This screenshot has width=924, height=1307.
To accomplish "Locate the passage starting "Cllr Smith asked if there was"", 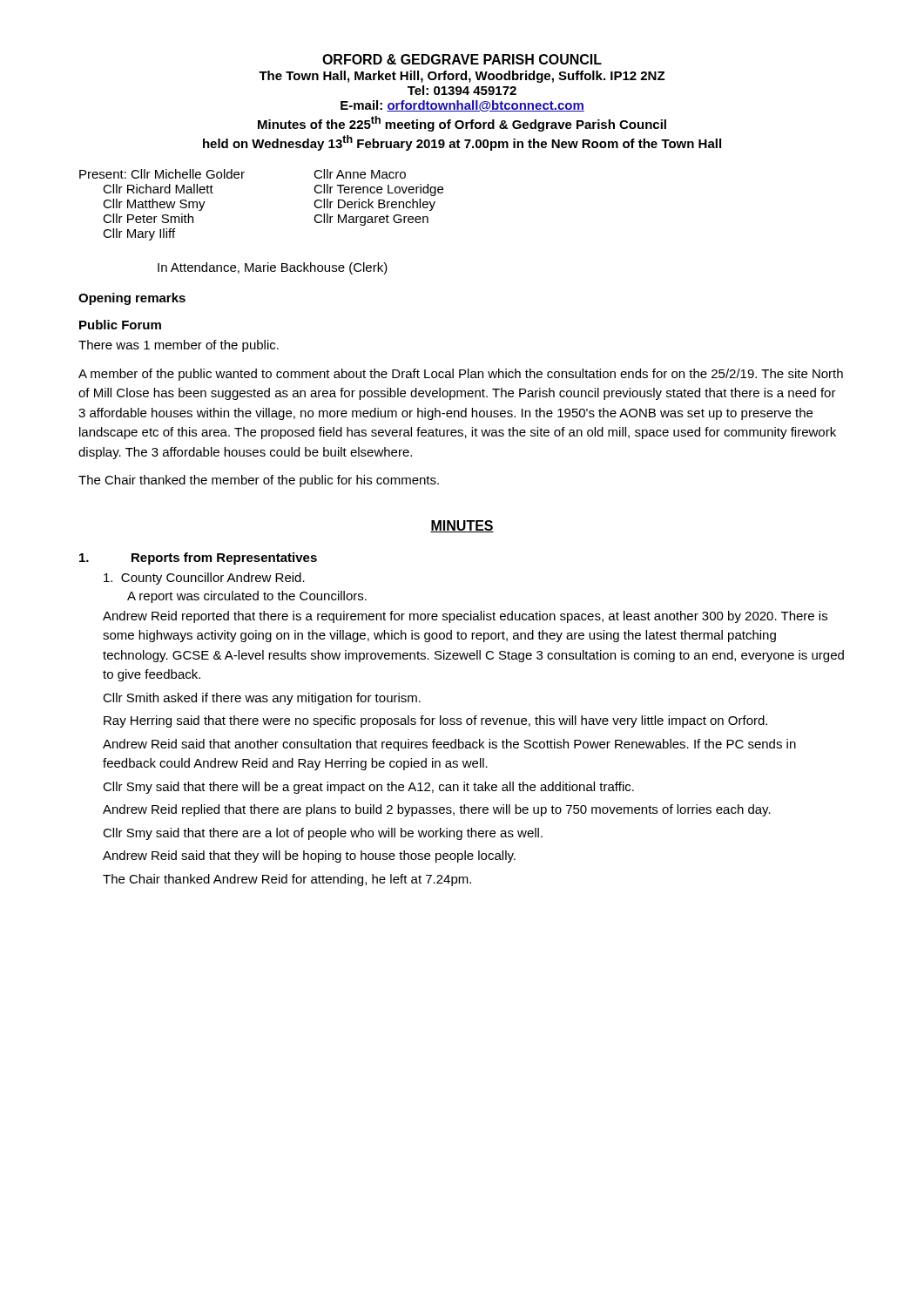I will tap(262, 697).
